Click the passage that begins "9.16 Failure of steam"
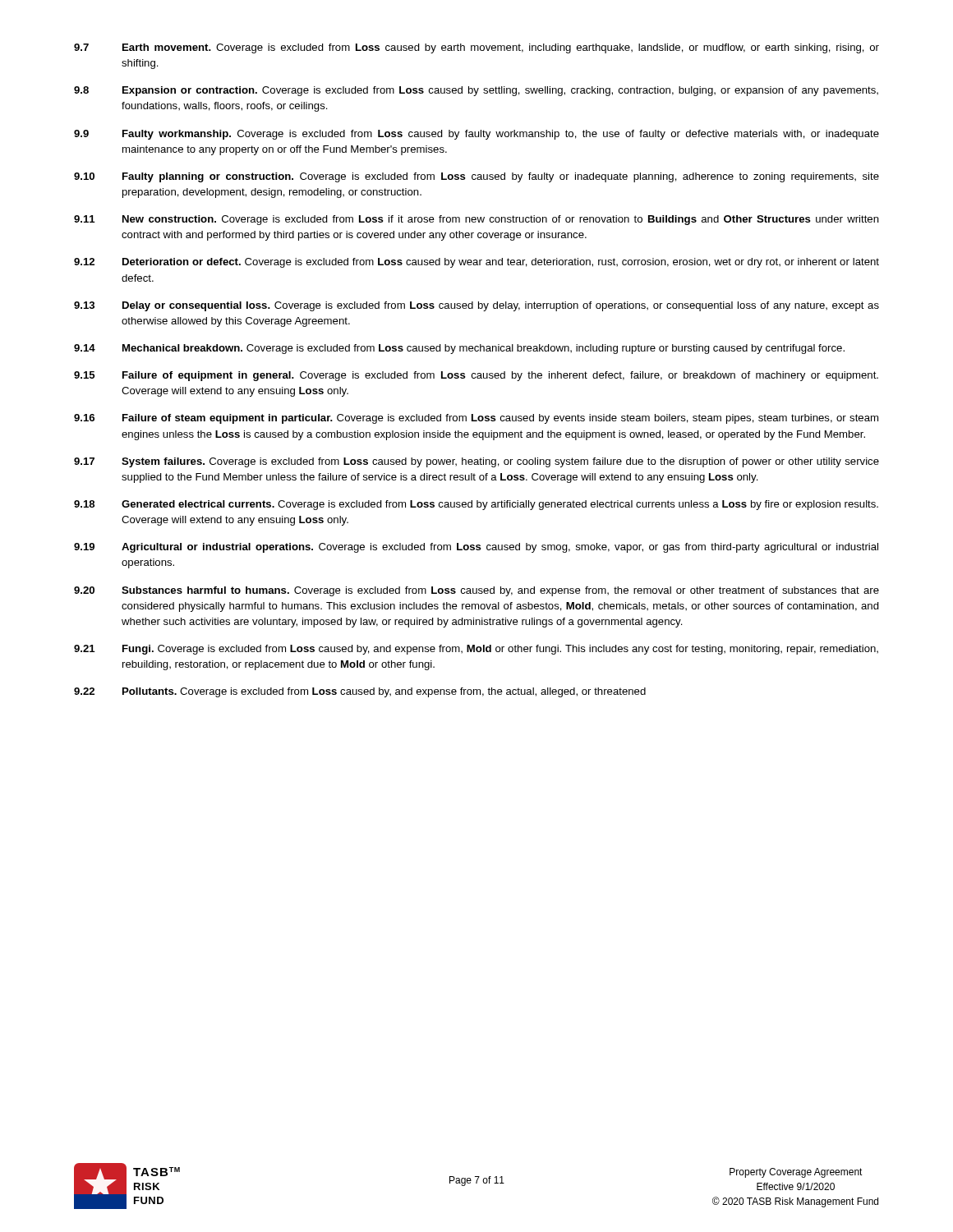Viewport: 953px width, 1232px height. pos(476,426)
